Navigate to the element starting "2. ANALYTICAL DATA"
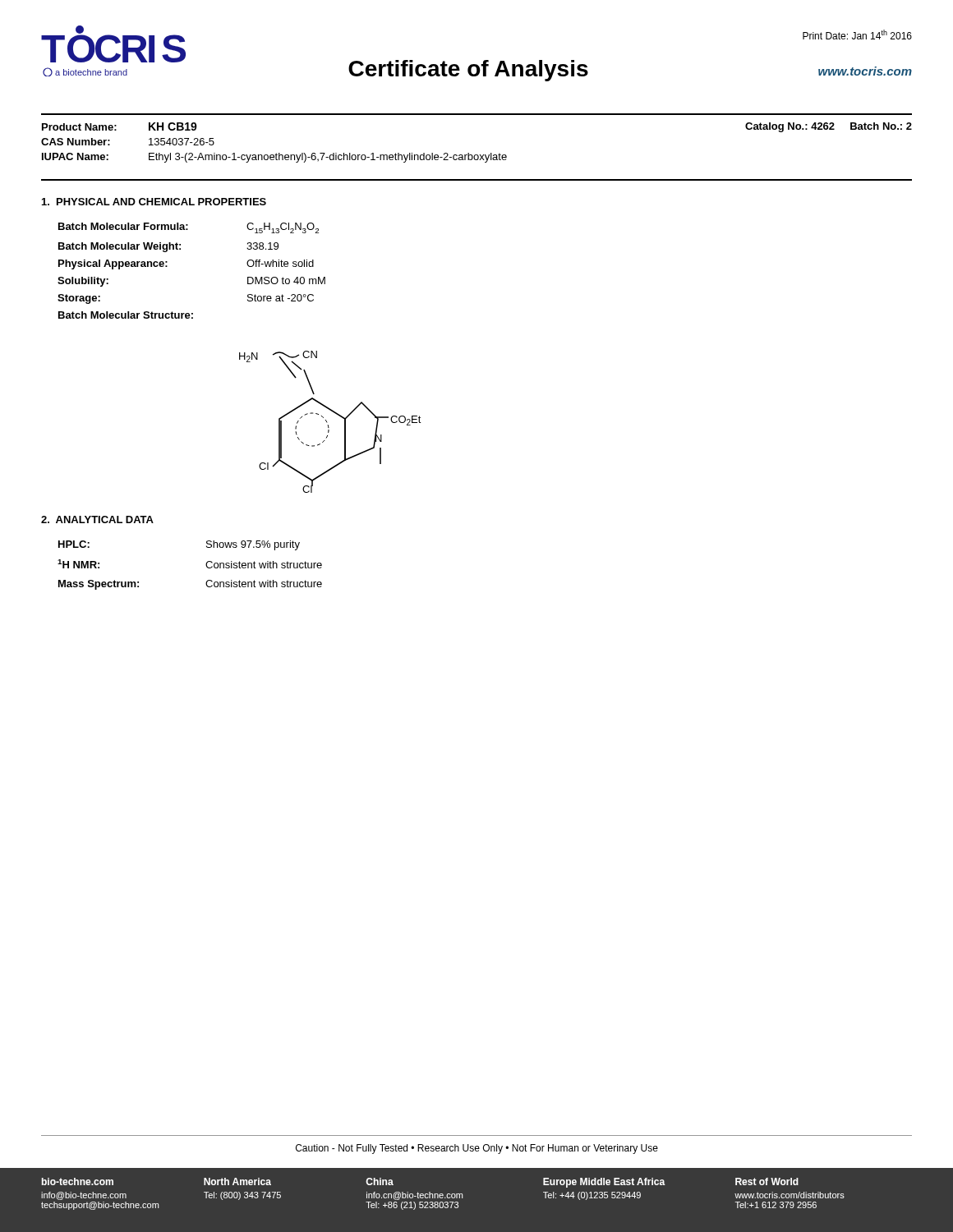 pyautogui.click(x=97, y=520)
